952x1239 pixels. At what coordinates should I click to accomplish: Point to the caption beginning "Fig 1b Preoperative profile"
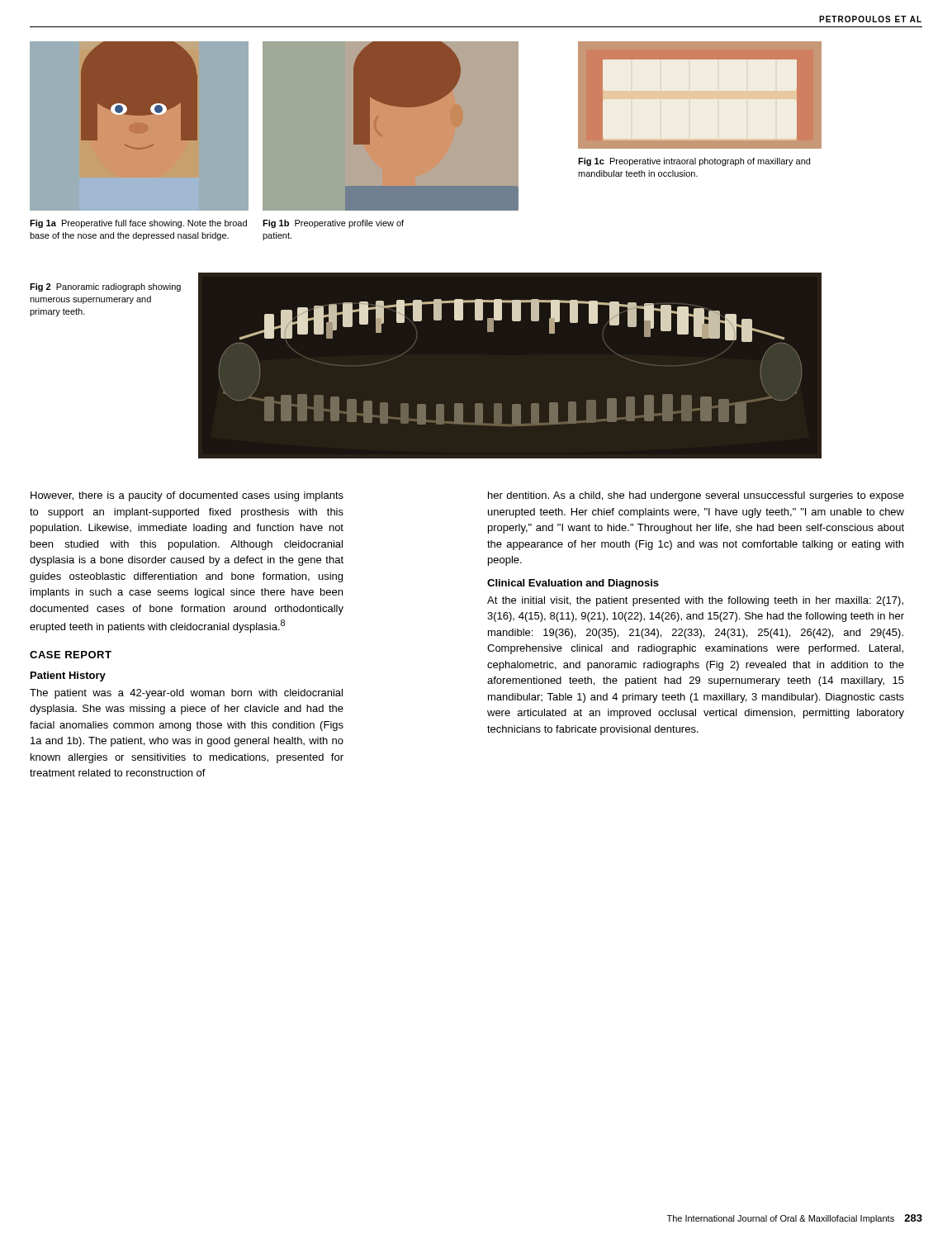pos(333,229)
